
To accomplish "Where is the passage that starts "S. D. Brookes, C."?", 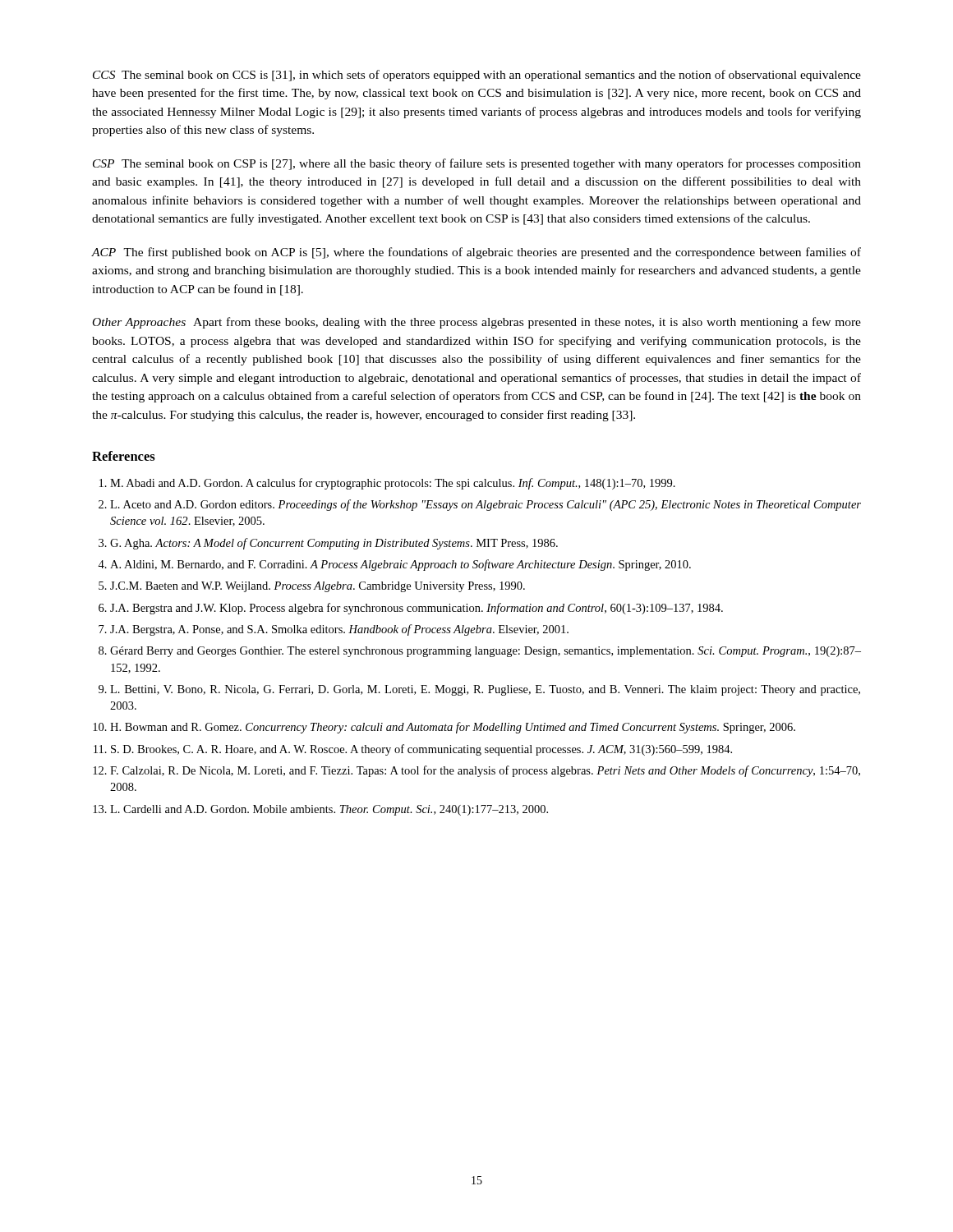I will pos(421,749).
